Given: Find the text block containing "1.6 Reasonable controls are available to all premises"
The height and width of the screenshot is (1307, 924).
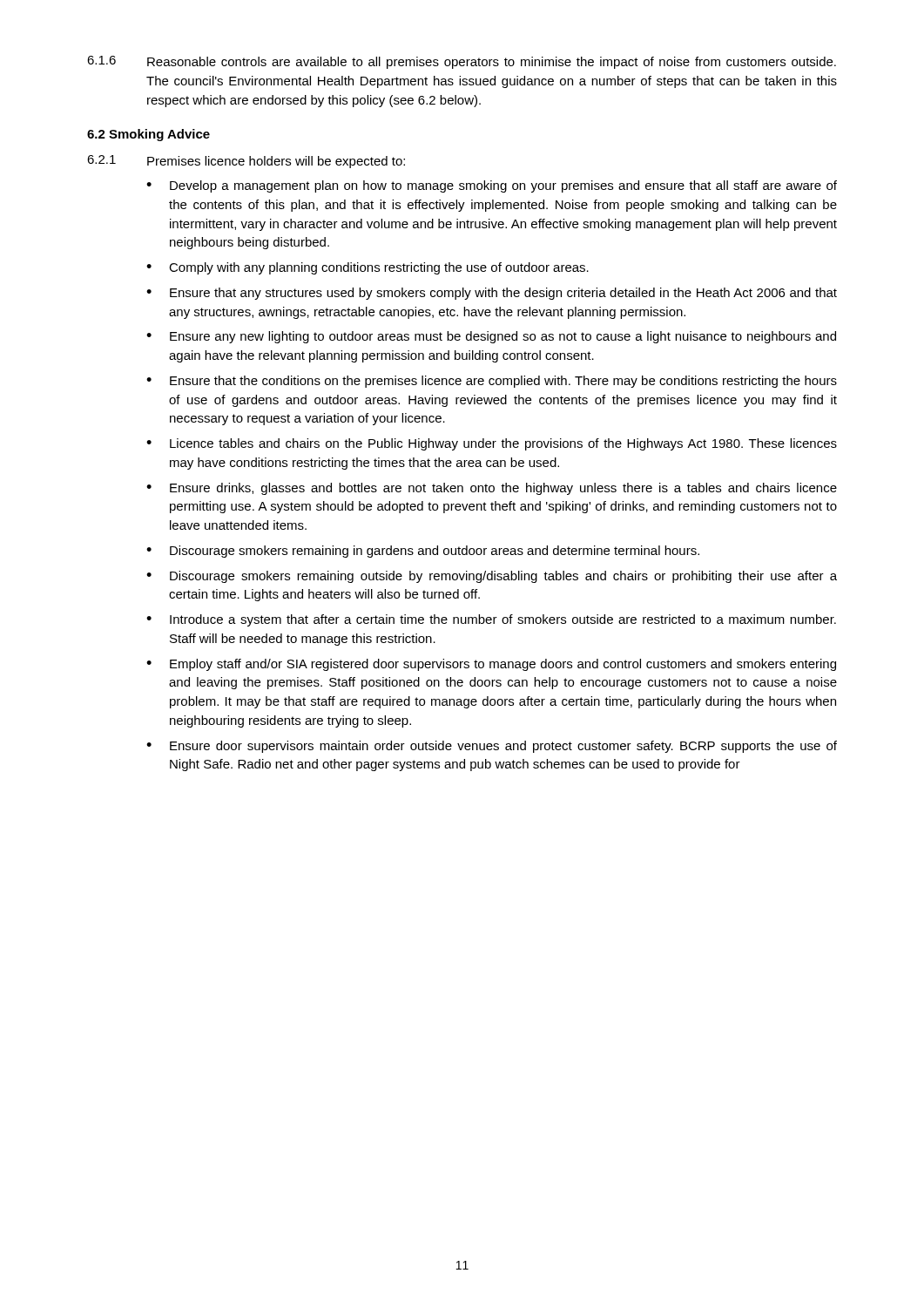Looking at the screenshot, I should pyautogui.click(x=462, y=81).
